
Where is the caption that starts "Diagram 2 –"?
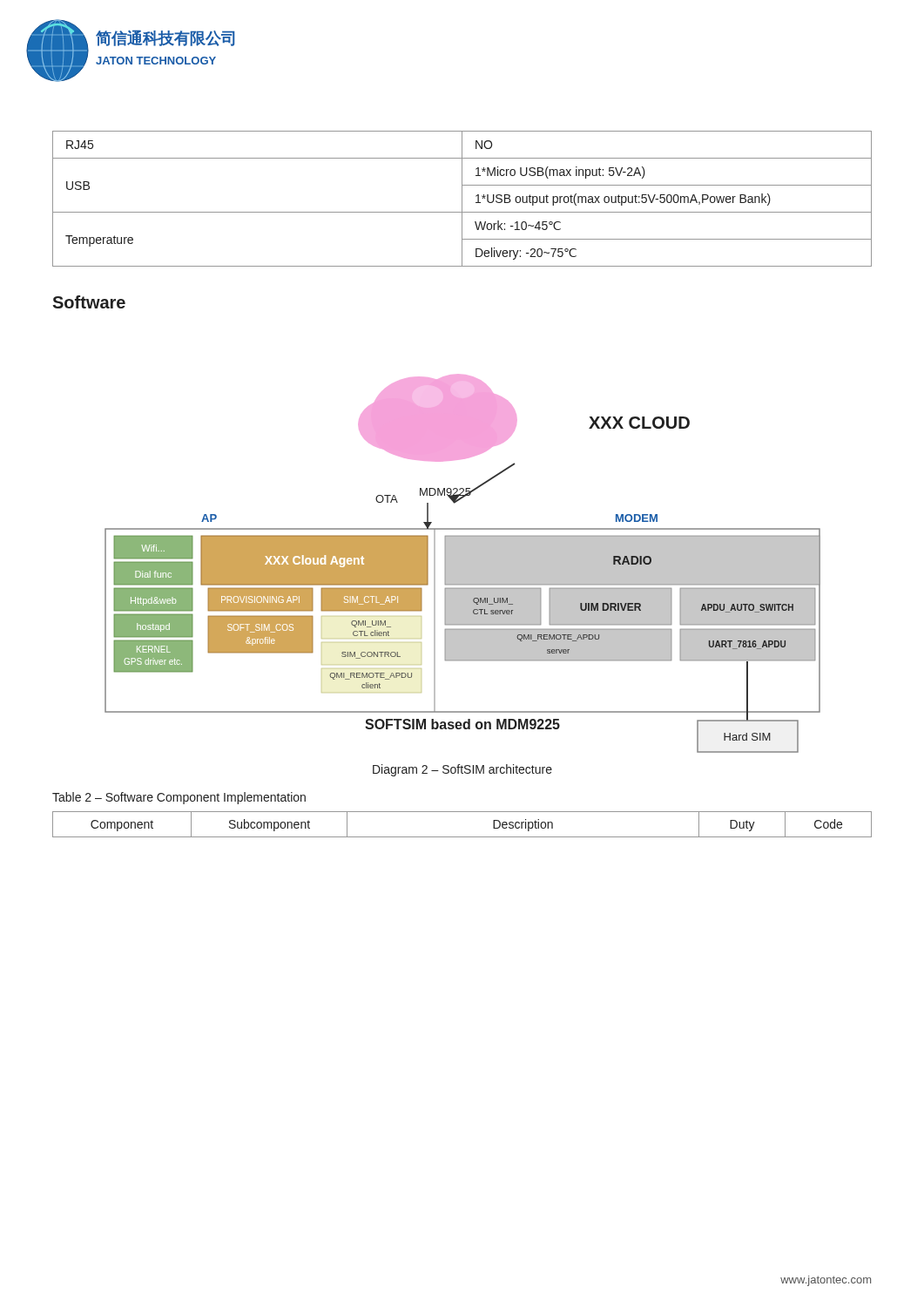pyautogui.click(x=462, y=769)
